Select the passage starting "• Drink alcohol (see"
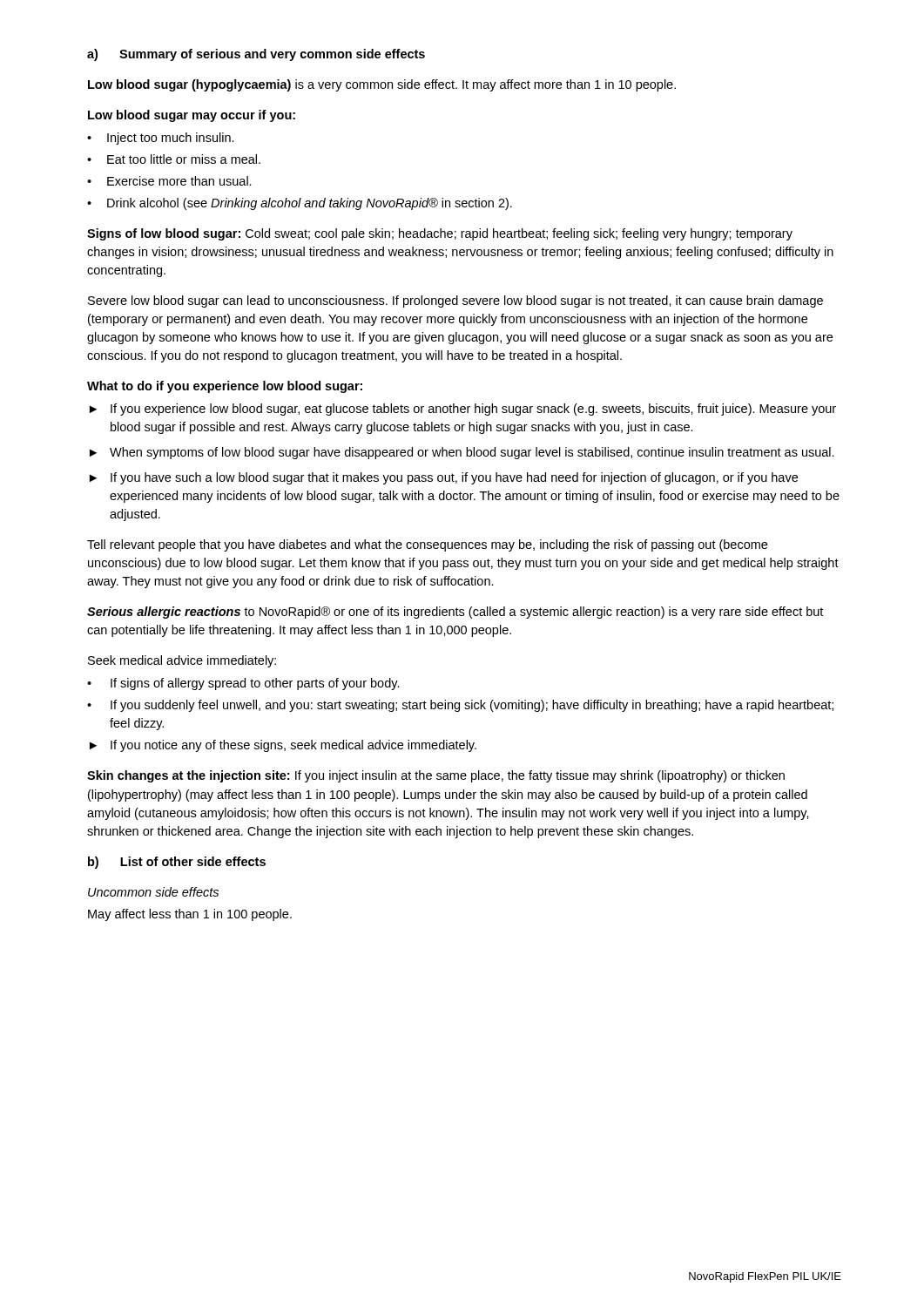The image size is (924, 1307). point(300,203)
